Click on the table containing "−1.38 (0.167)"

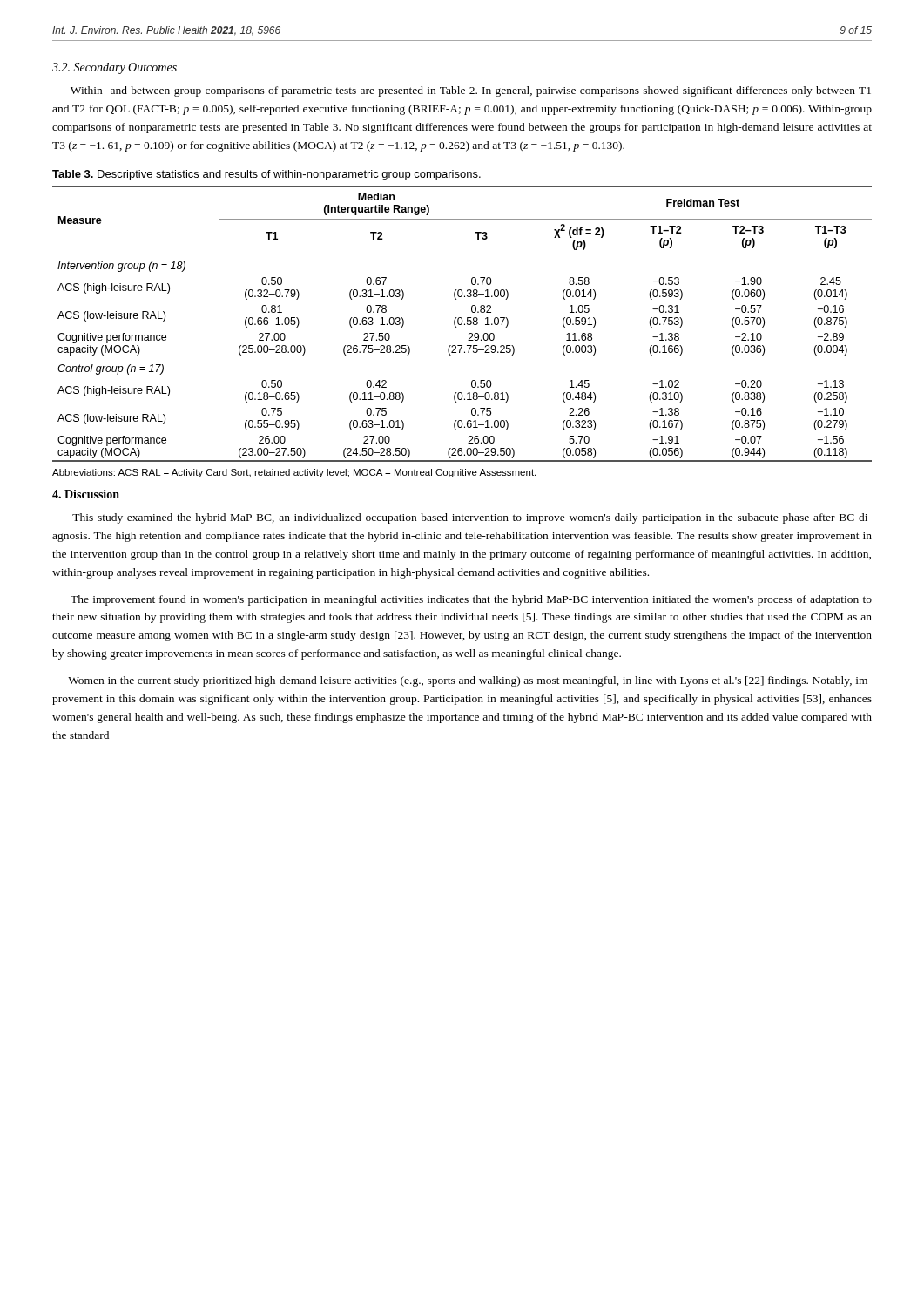(462, 323)
